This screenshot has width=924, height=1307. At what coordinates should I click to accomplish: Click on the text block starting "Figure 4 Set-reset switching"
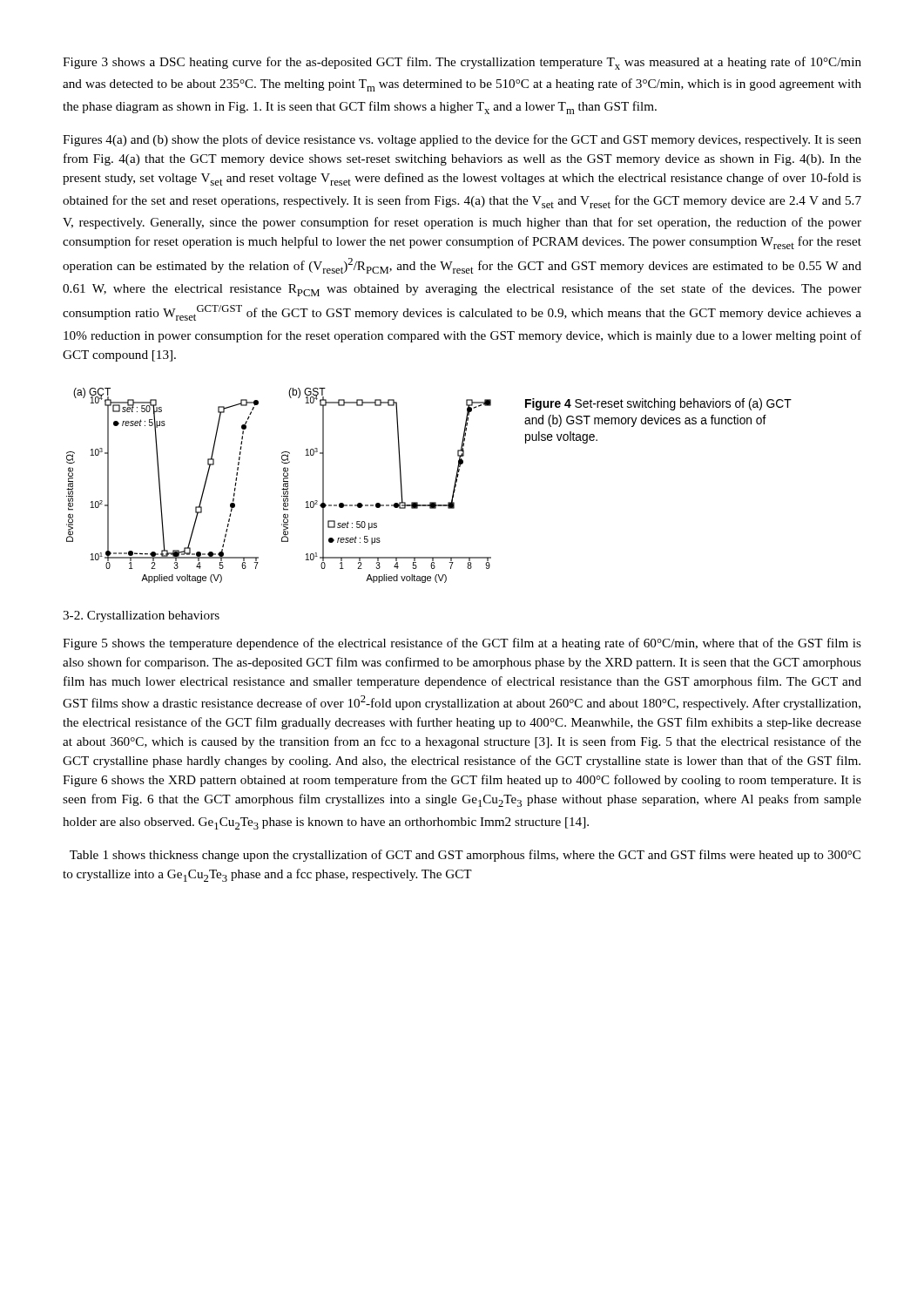click(658, 421)
